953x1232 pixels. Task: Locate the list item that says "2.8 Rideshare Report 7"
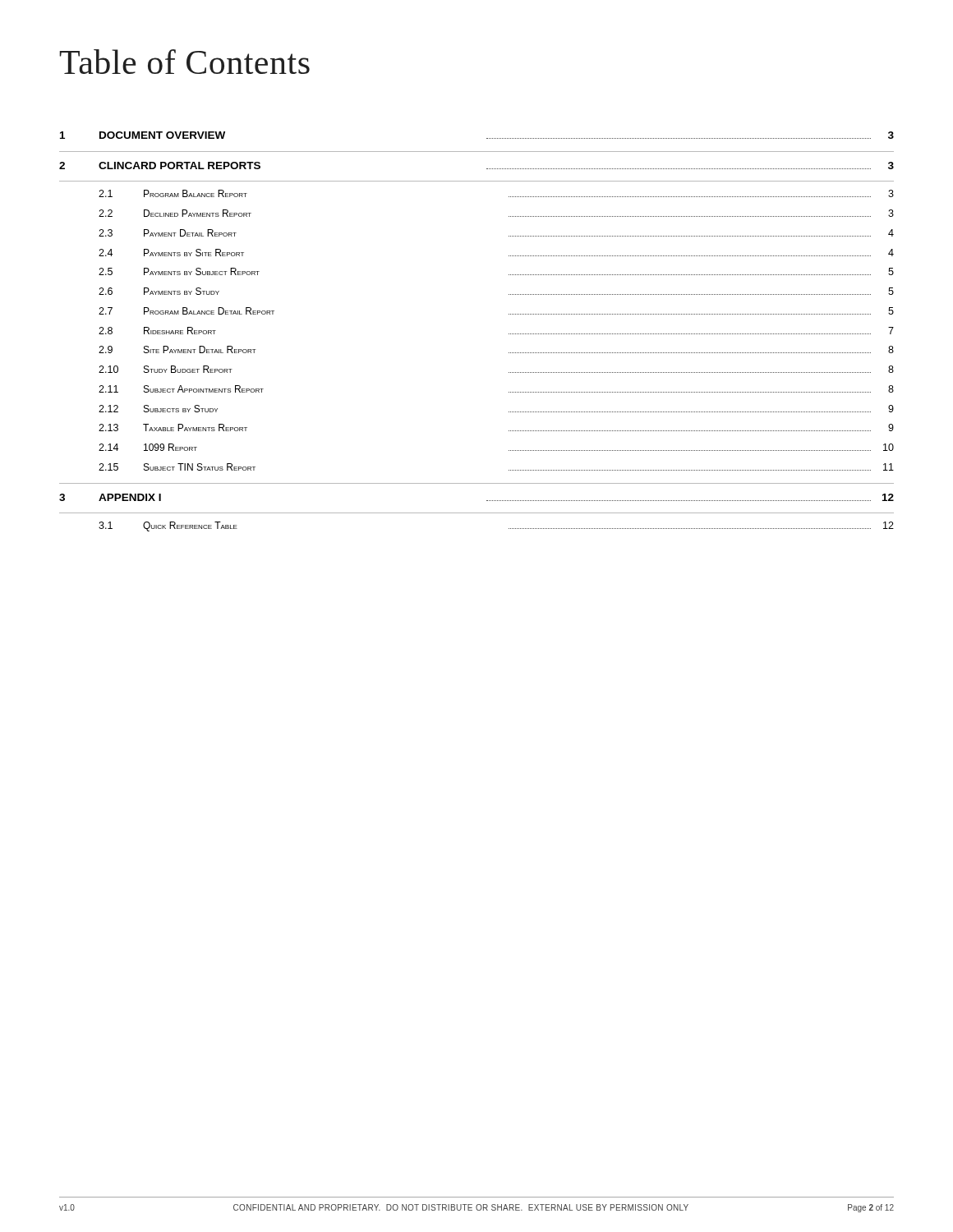(x=102, y=331)
